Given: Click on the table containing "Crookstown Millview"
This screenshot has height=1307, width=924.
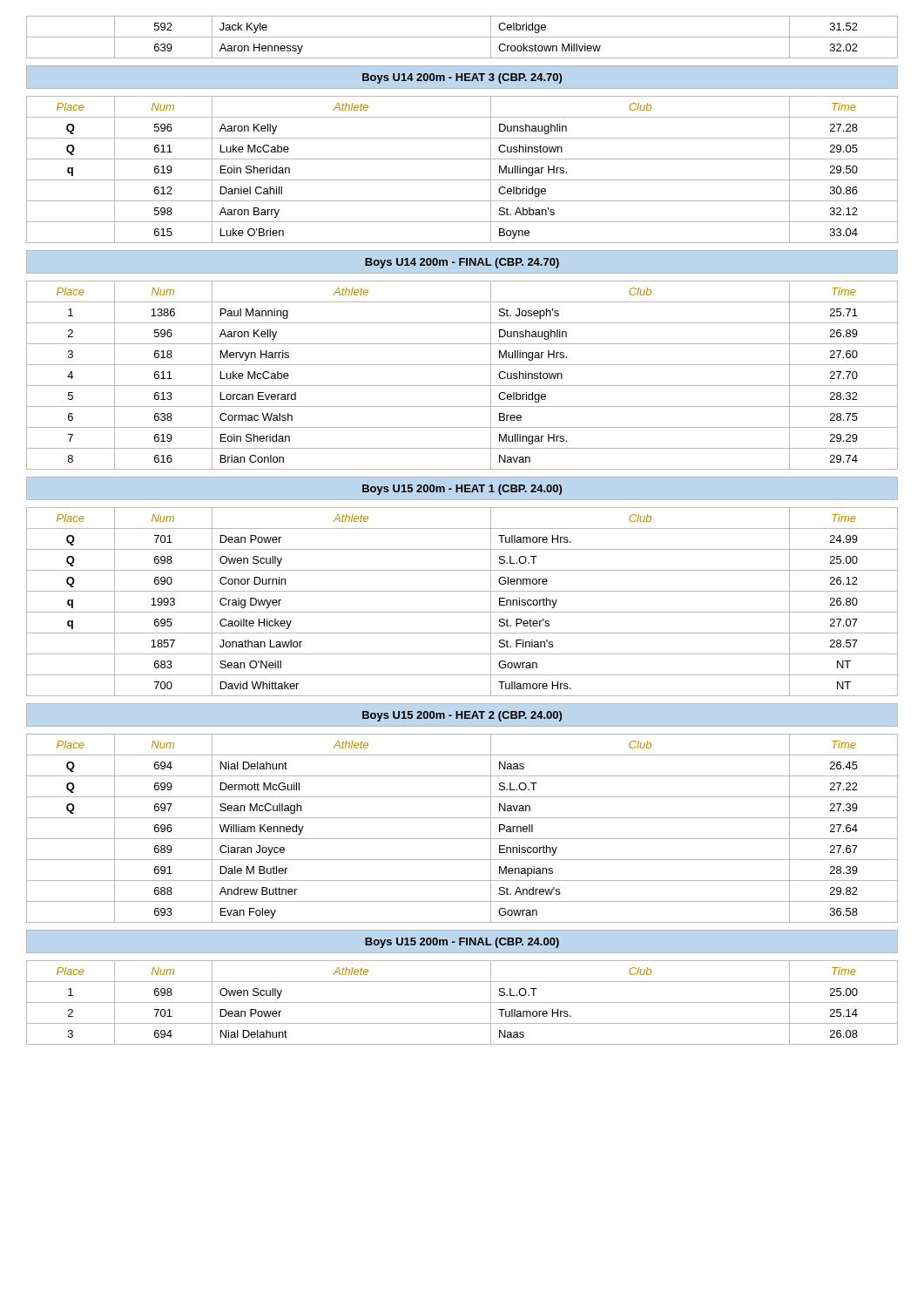Looking at the screenshot, I should (x=462, y=37).
